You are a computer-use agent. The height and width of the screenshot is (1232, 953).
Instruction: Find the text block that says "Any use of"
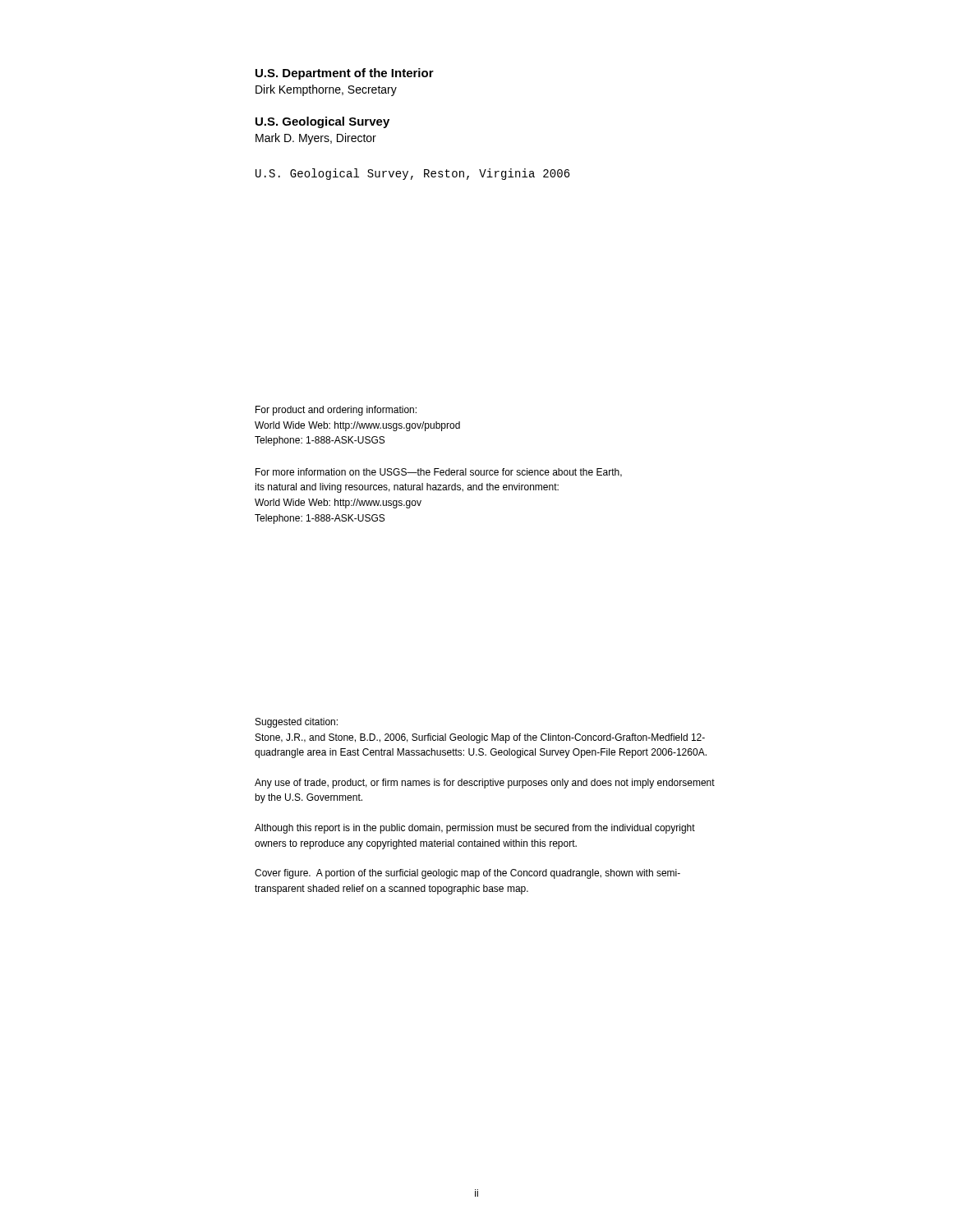coord(485,790)
